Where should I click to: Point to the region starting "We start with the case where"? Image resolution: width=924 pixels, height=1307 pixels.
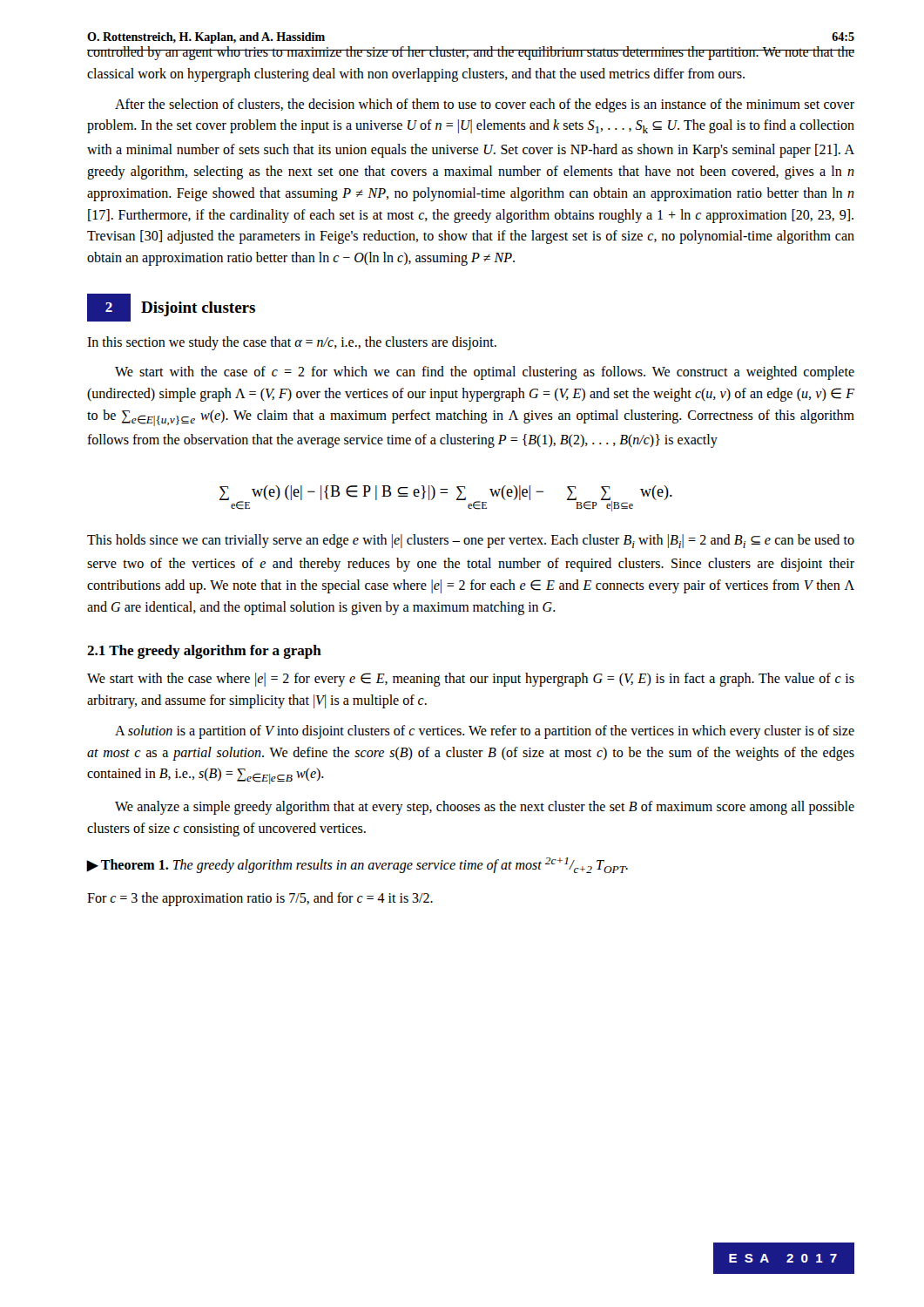click(x=471, y=690)
